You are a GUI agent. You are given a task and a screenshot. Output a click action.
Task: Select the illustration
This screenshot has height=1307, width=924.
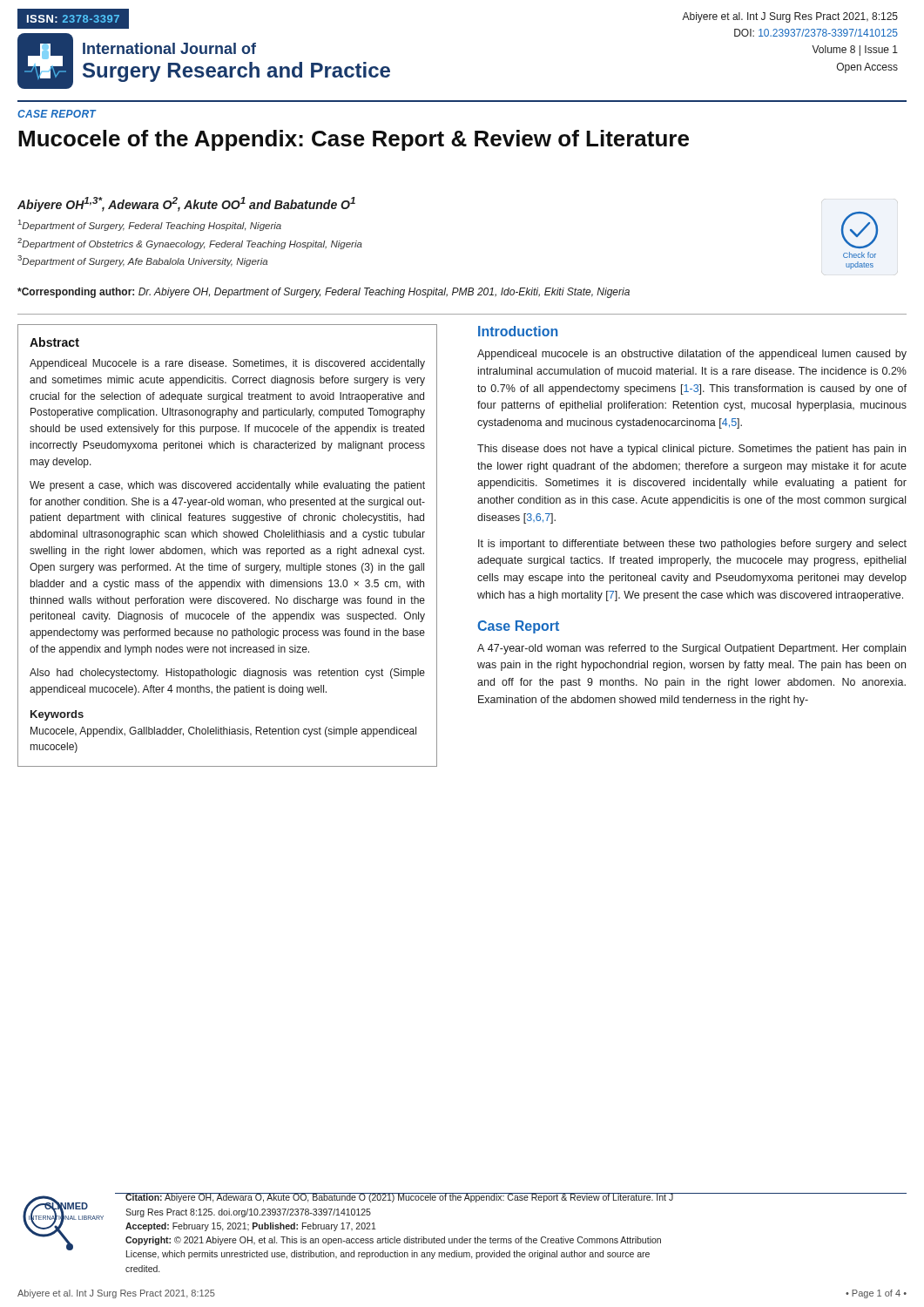tap(860, 237)
